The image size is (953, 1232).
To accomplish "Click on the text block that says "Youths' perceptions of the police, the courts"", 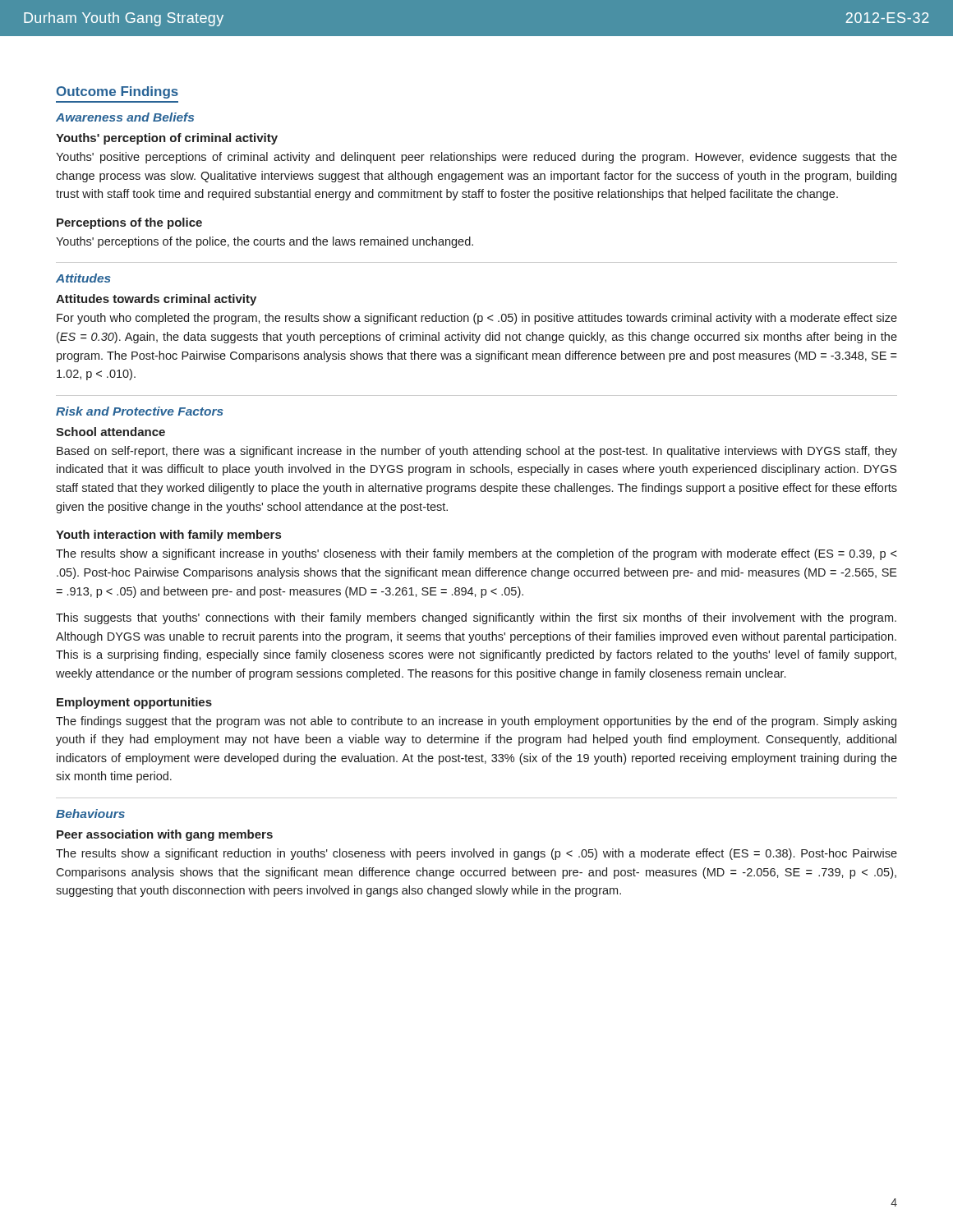I will point(476,242).
